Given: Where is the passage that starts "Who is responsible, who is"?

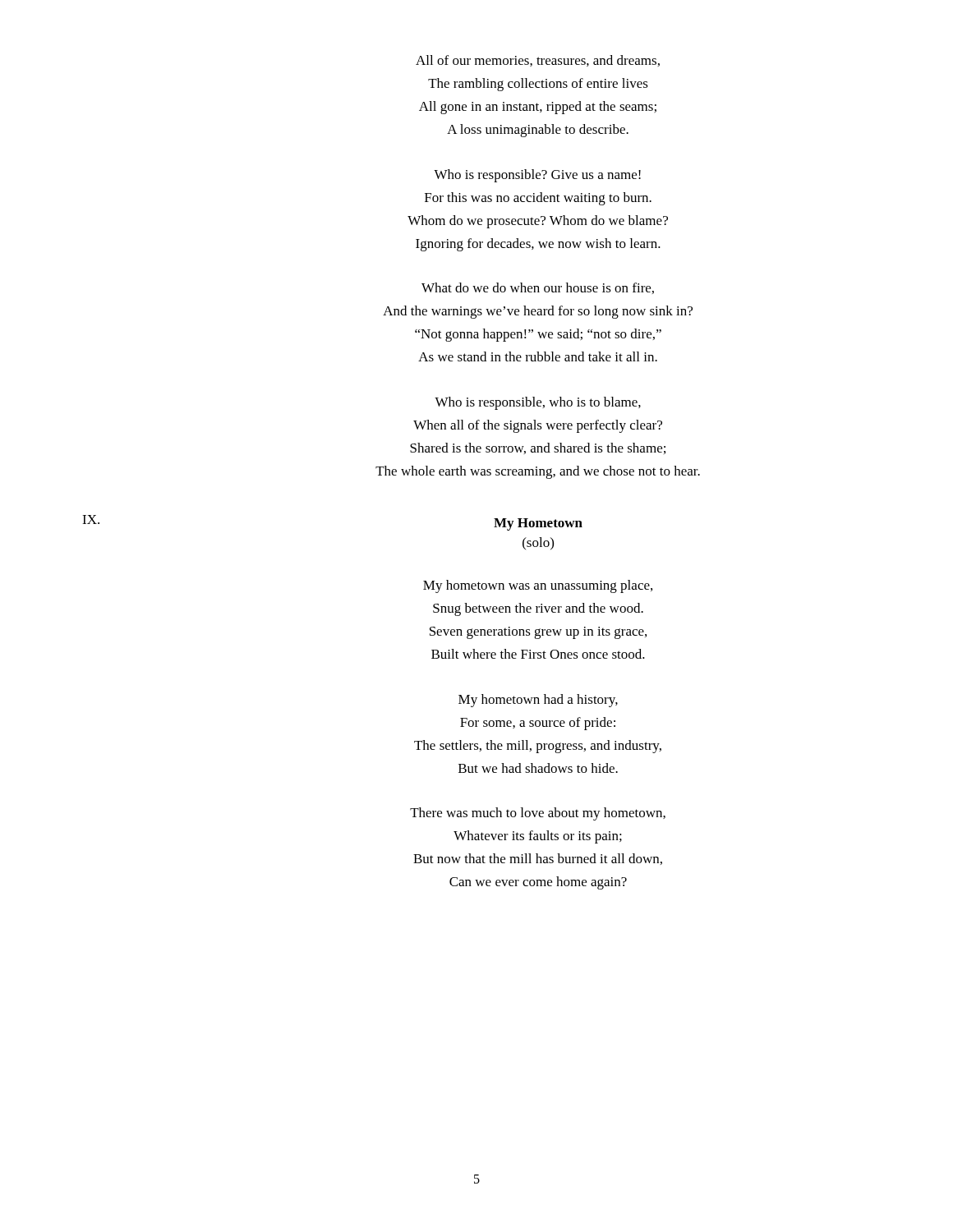Looking at the screenshot, I should pyautogui.click(x=538, y=437).
